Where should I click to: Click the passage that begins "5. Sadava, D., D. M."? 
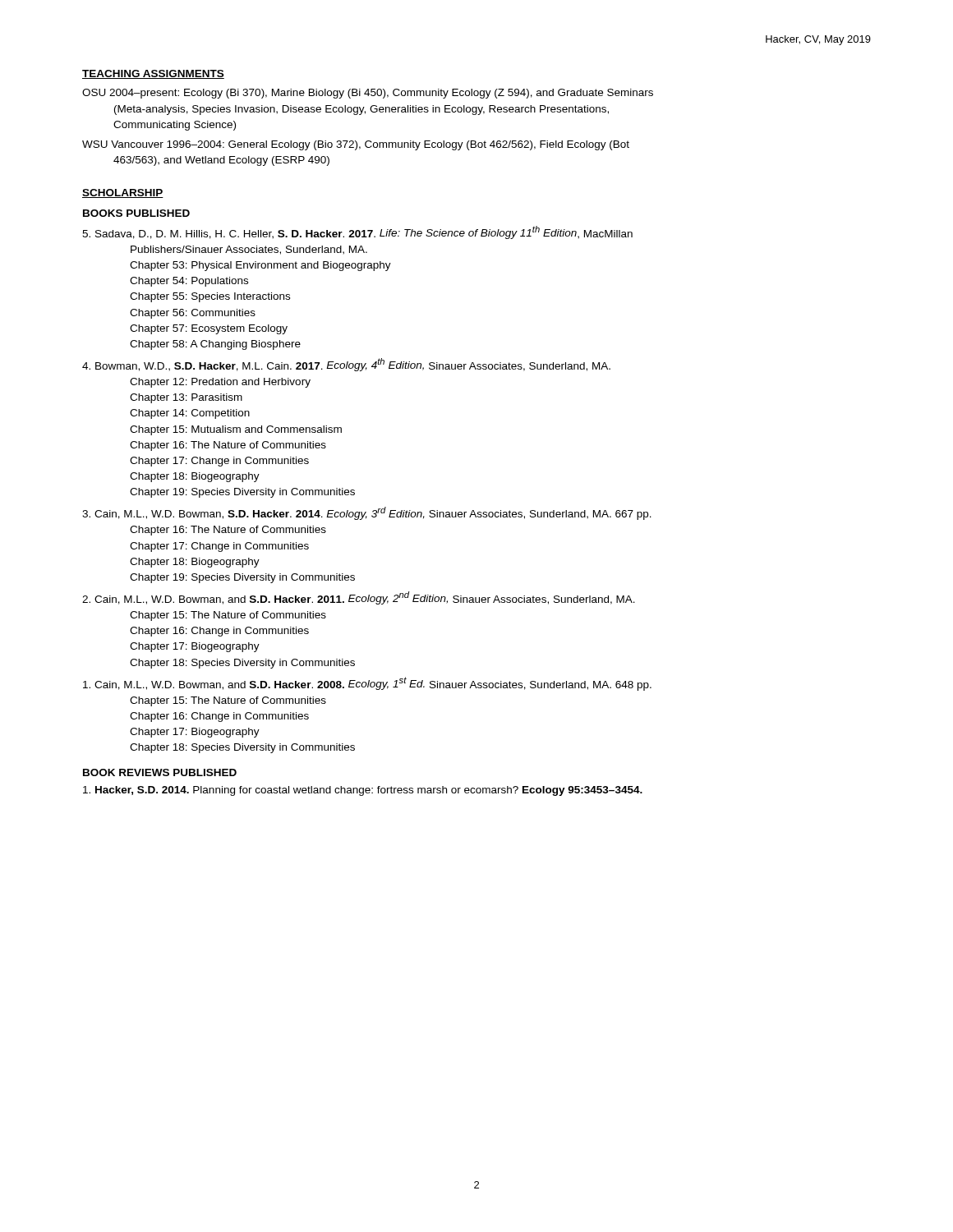357,232
